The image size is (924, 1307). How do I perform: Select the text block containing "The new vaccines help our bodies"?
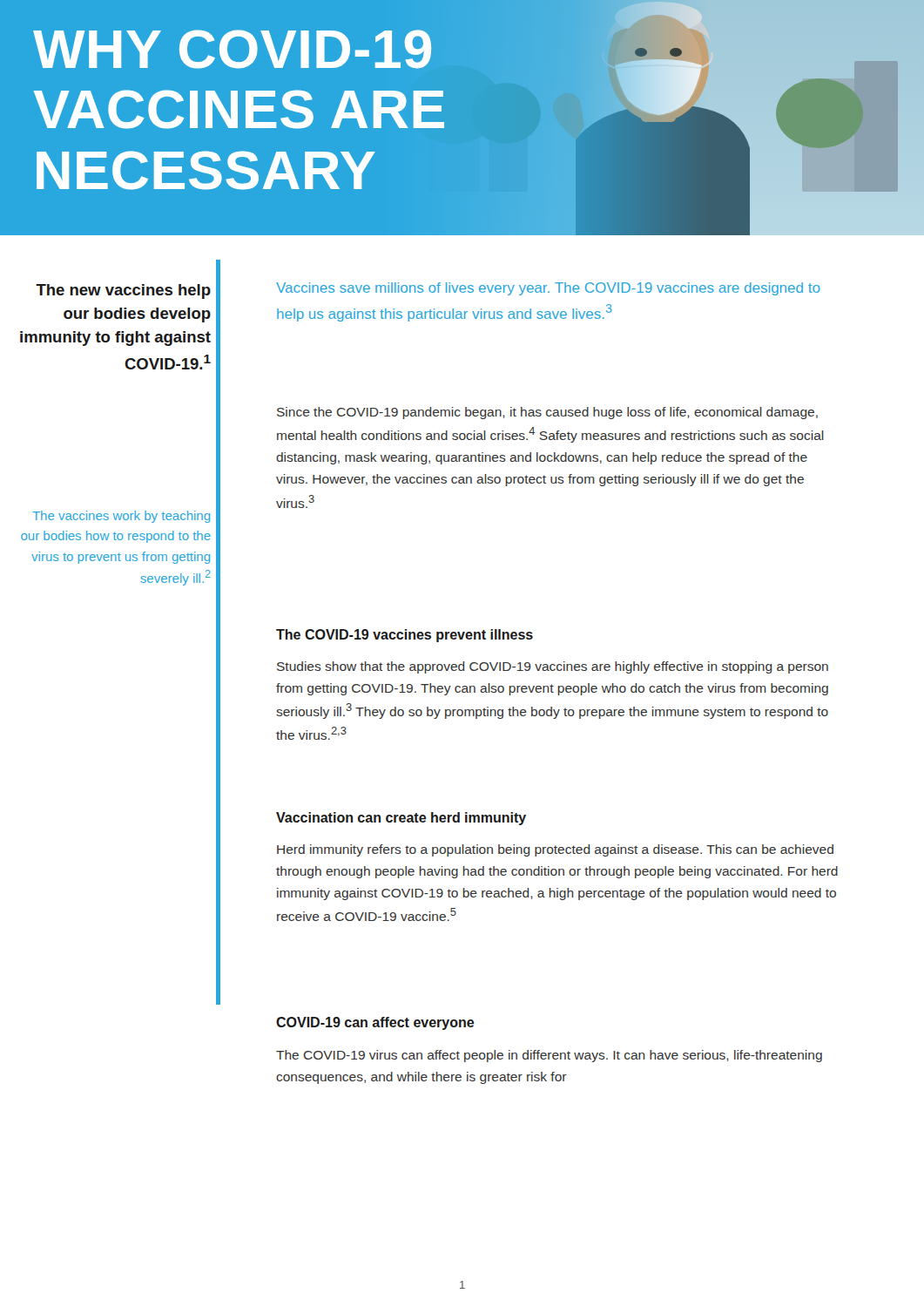115,327
